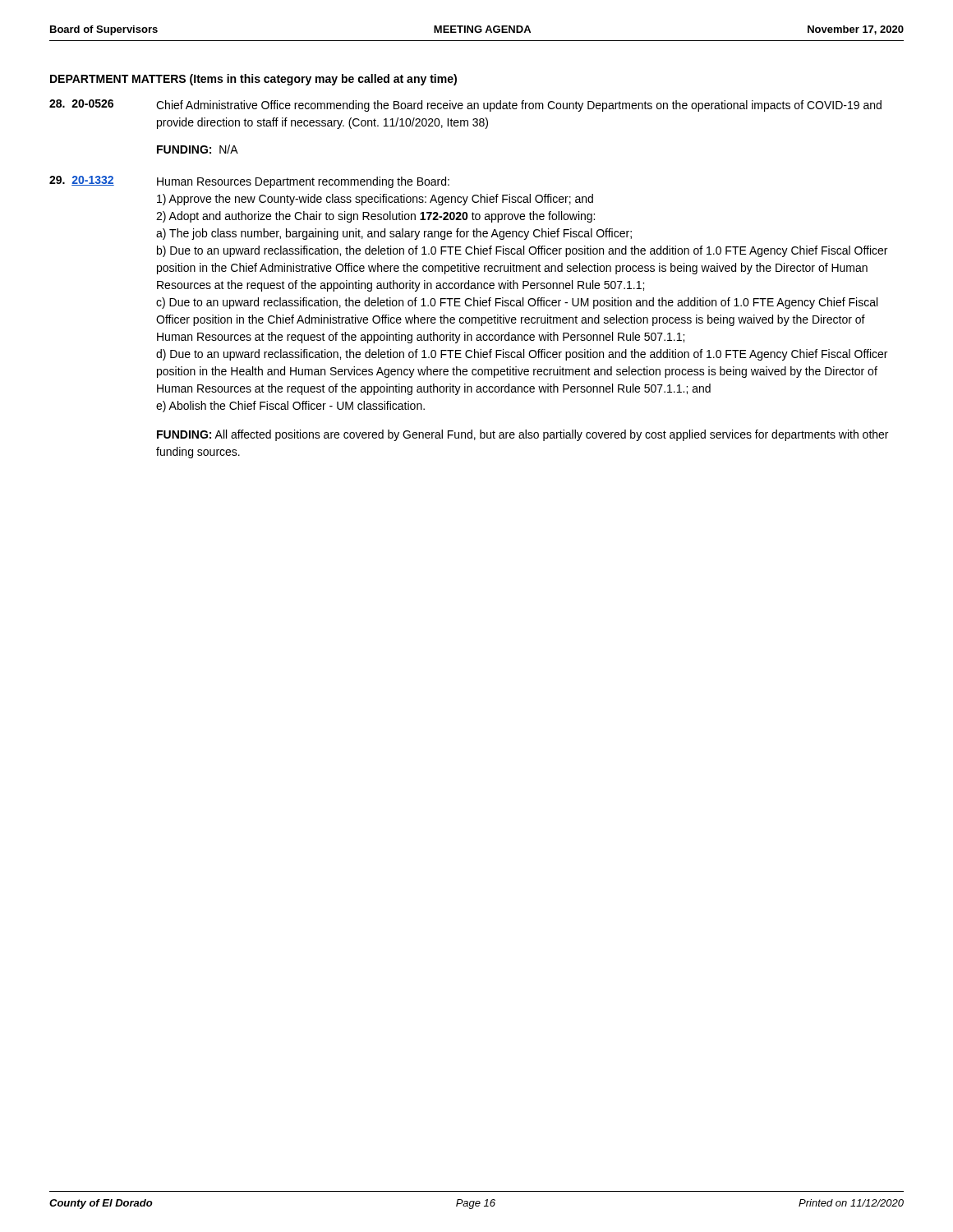Viewport: 953px width, 1232px height.
Task: Locate the text starting "20-1332 Human Resources Department recommending the Board:"
Action: 476,321
